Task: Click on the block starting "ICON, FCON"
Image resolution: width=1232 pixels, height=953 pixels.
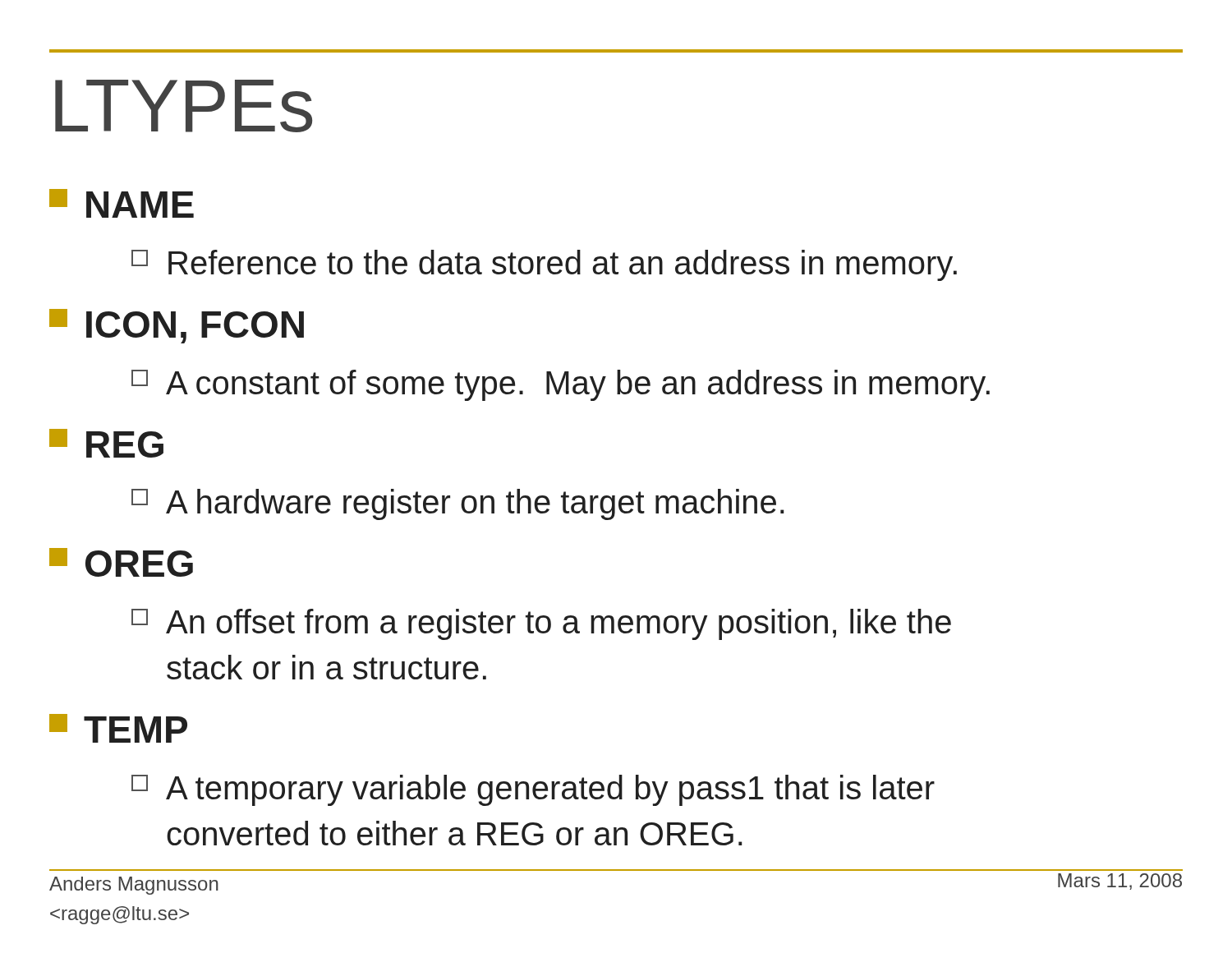Action: pos(178,325)
